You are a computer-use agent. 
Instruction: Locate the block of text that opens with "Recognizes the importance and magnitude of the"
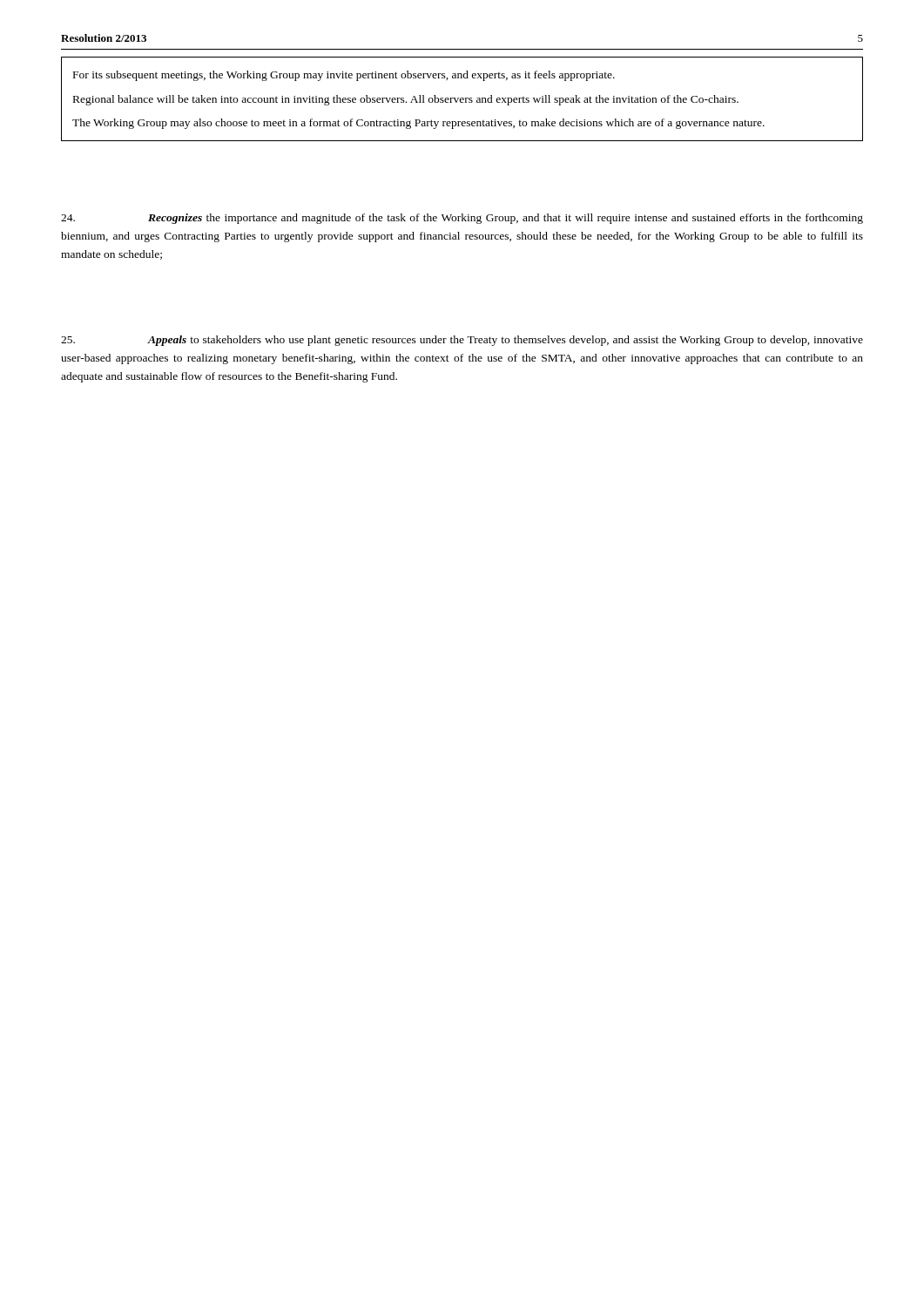click(x=462, y=235)
